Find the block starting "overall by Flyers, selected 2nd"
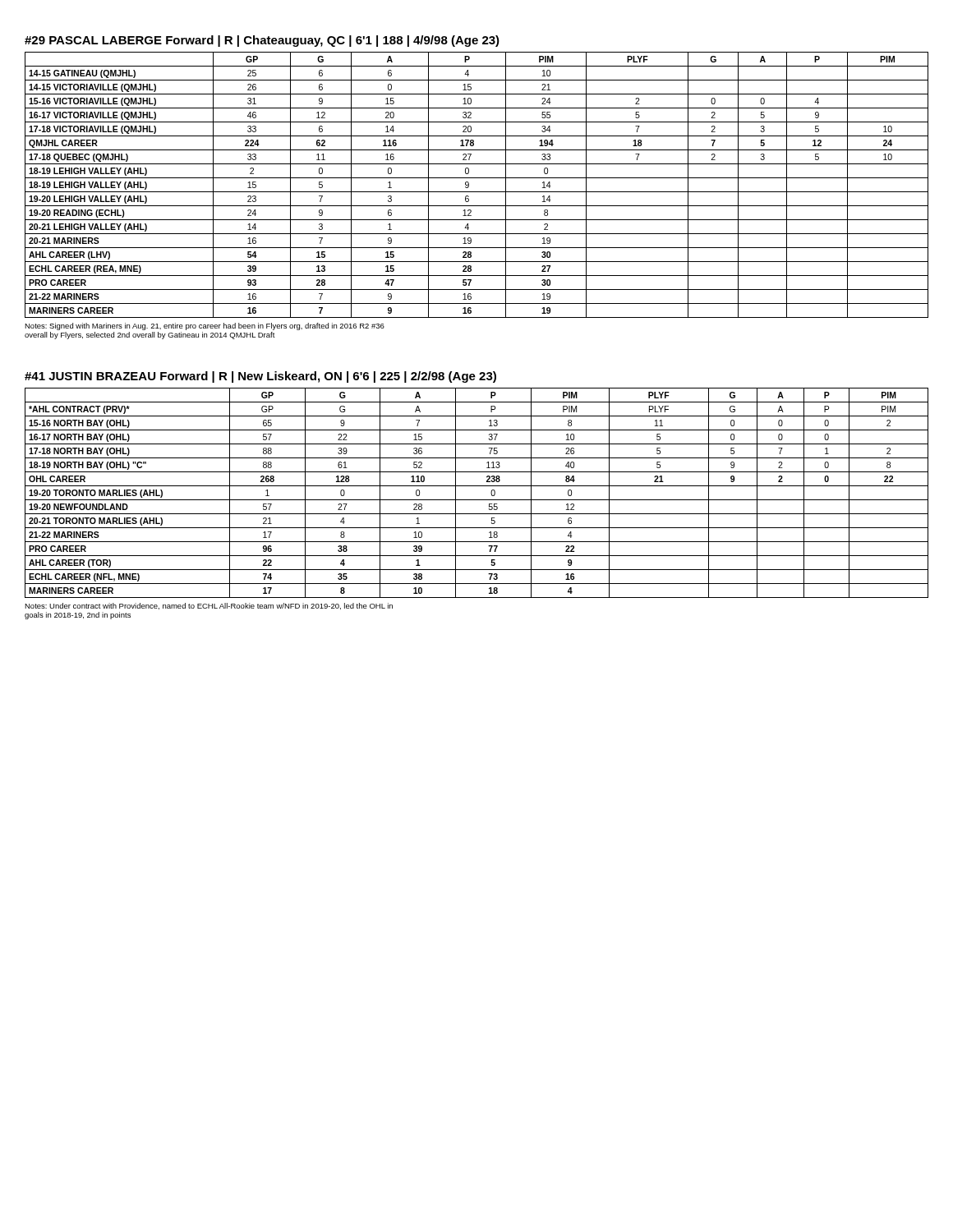 click(150, 335)
